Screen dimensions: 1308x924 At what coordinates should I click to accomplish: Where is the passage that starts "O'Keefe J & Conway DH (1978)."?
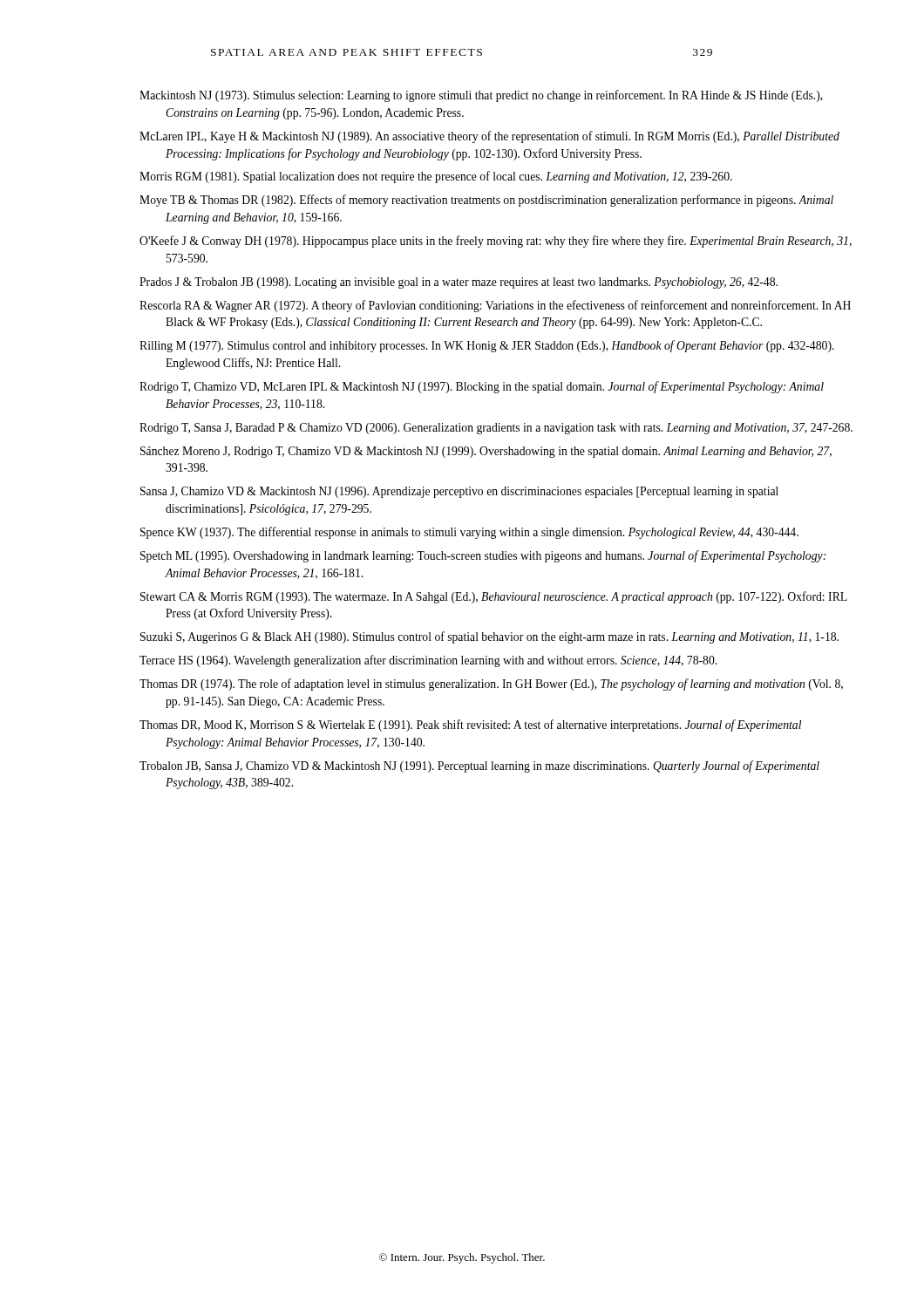[x=496, y=250]
